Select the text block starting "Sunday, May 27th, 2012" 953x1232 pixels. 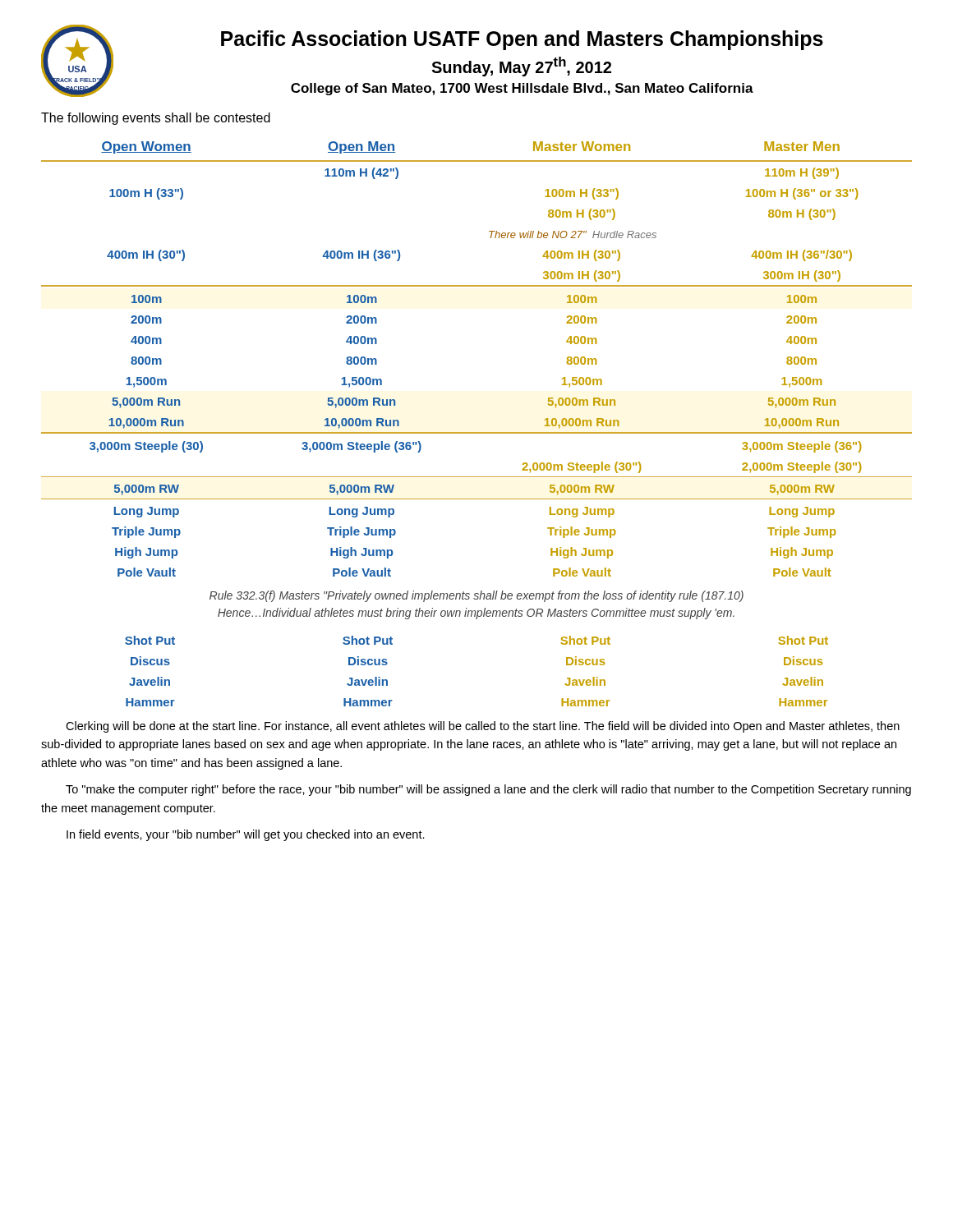(x=522, y=65)
